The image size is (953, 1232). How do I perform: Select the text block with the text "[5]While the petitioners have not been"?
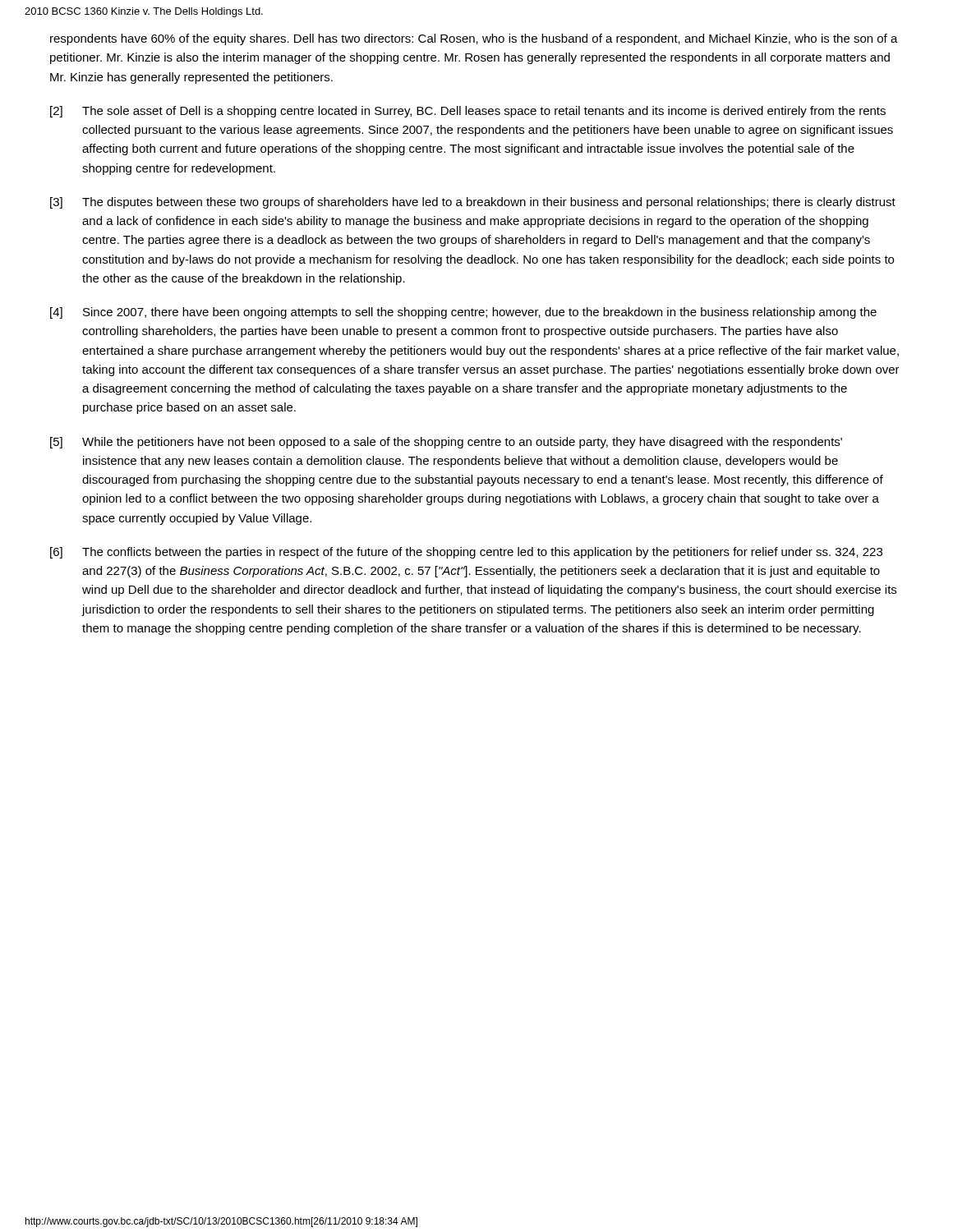475,479
